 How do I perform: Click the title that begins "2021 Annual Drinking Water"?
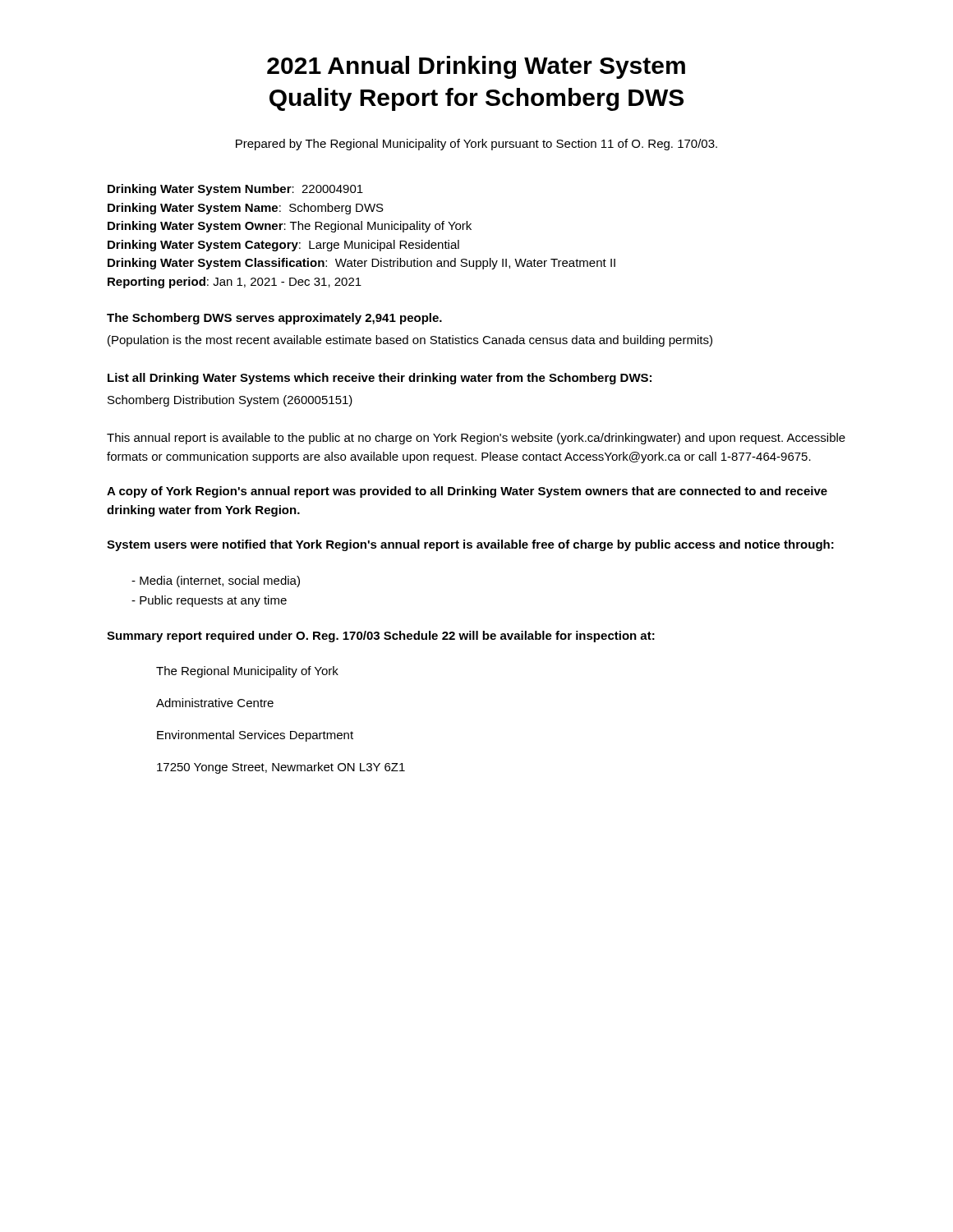click(476, 81)
